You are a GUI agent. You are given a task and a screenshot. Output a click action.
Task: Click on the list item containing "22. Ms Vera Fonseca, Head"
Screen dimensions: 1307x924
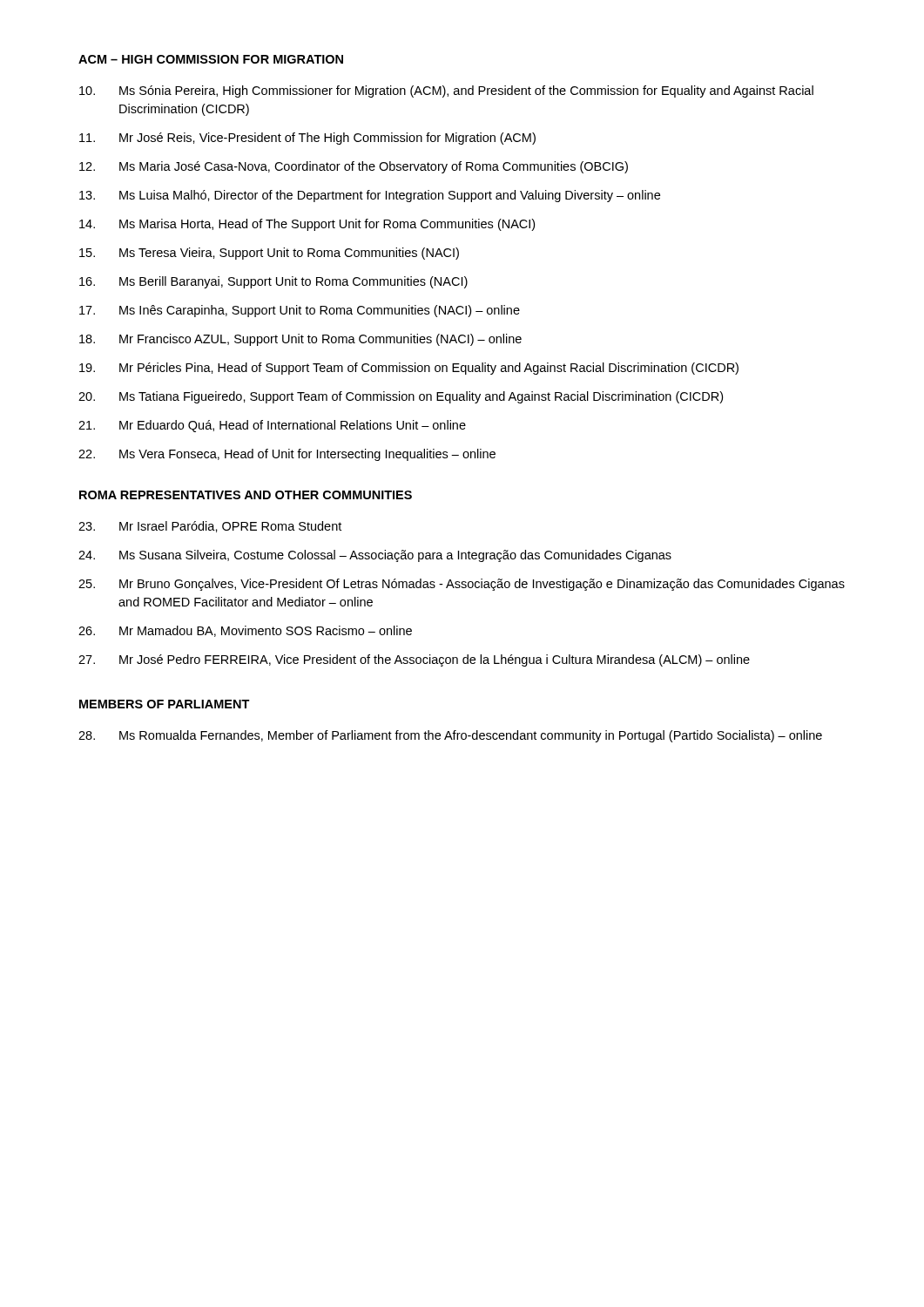(x=462, y=455)
